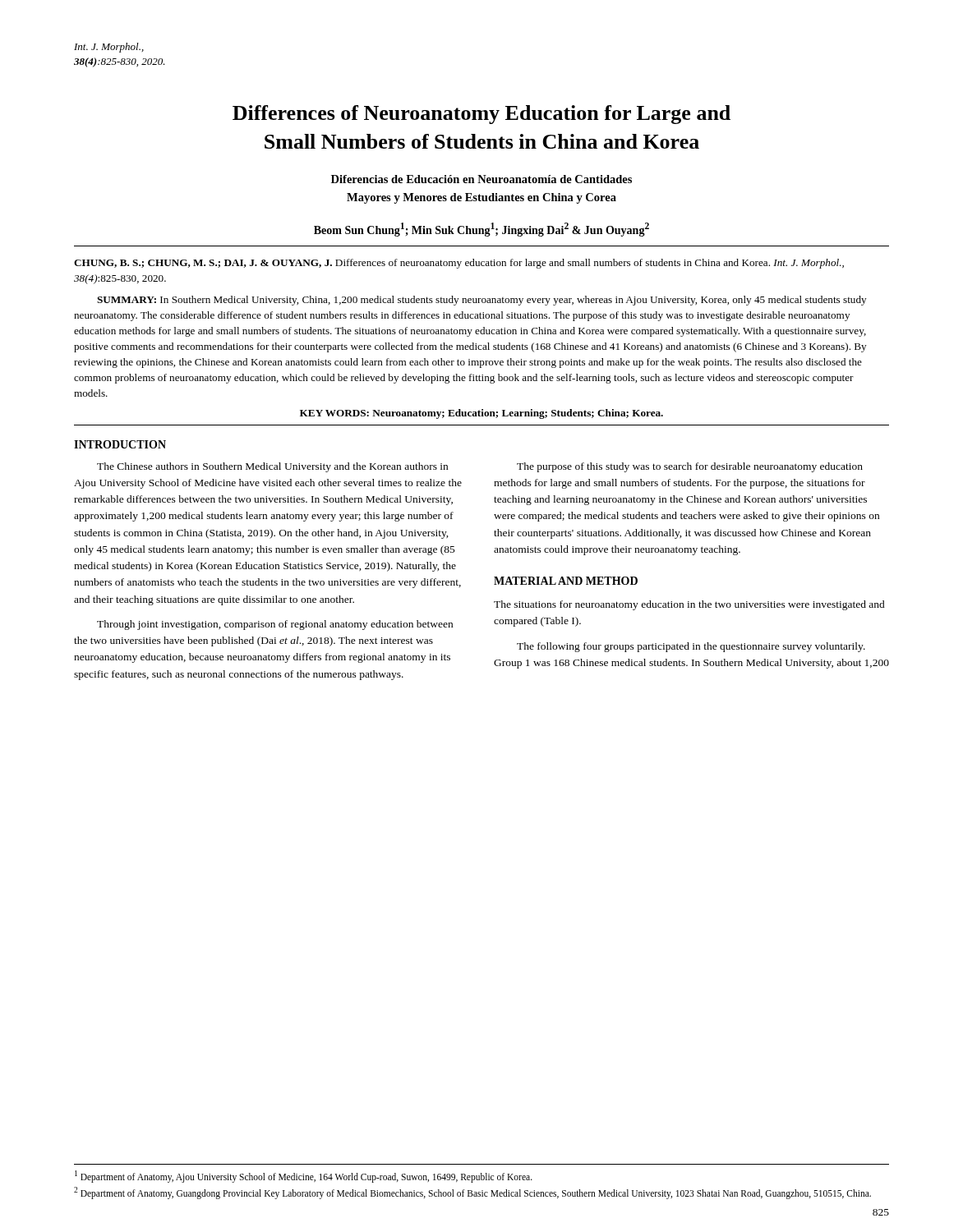Locate the block of text that opens with "Through joint investigation, comparison of"
Screen dimensions: 1232x963
[272, 649]
